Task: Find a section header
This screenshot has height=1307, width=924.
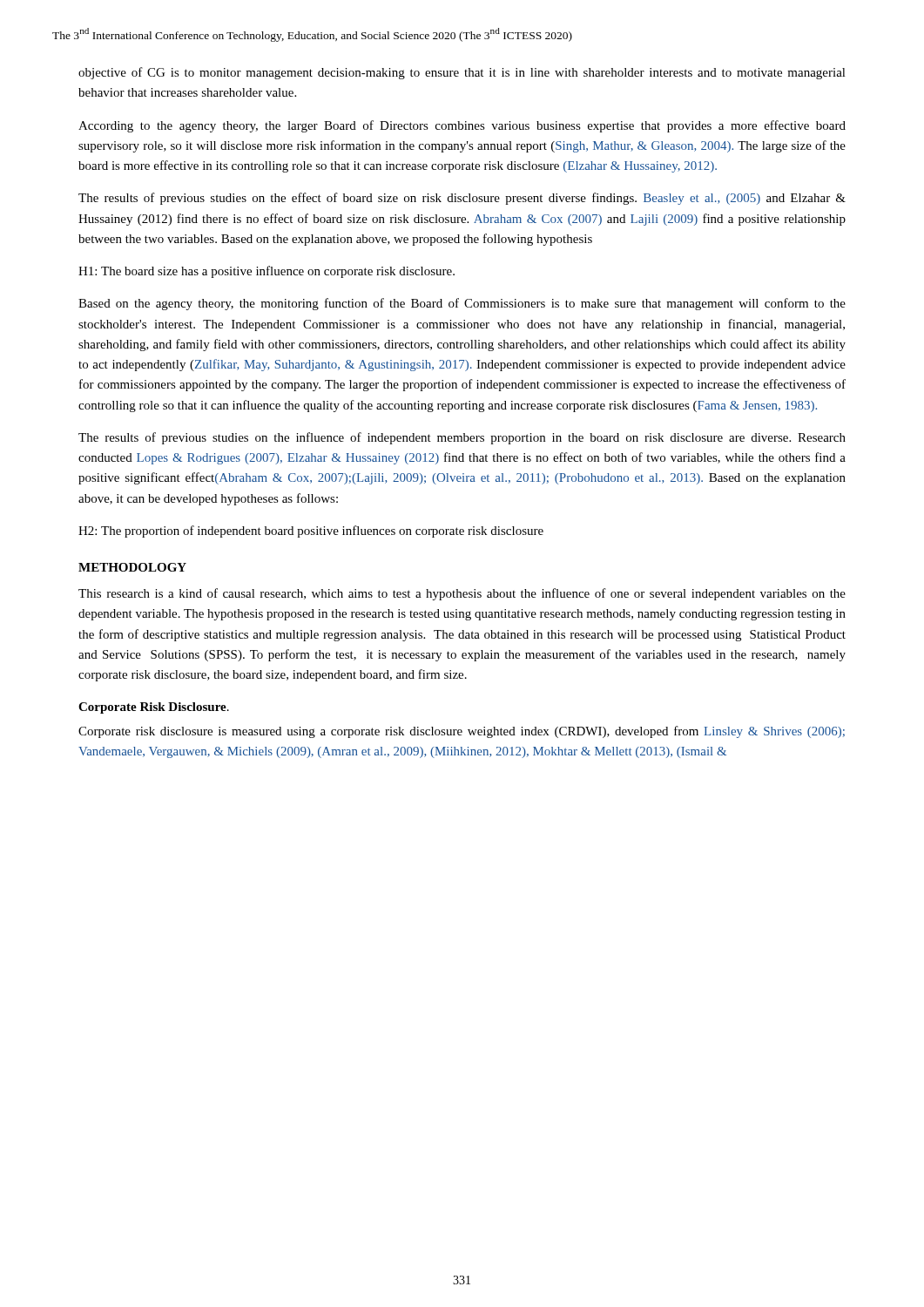Action: click(132, 567)
